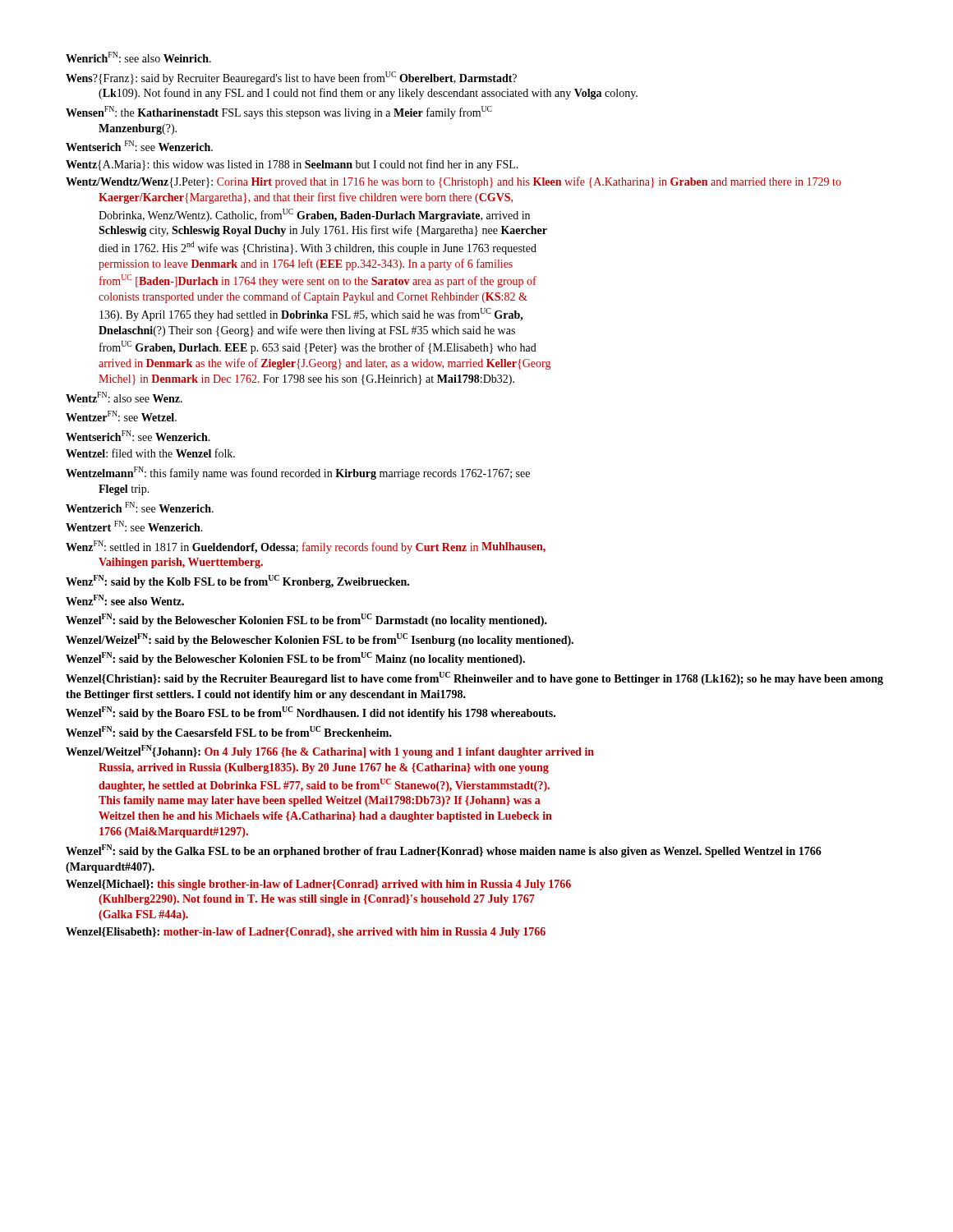Screen dimensions: 1232x953
Task: Click where it says "Wentzel: filed with the Wenzel folk."
Action: click(x=151, y=454)
